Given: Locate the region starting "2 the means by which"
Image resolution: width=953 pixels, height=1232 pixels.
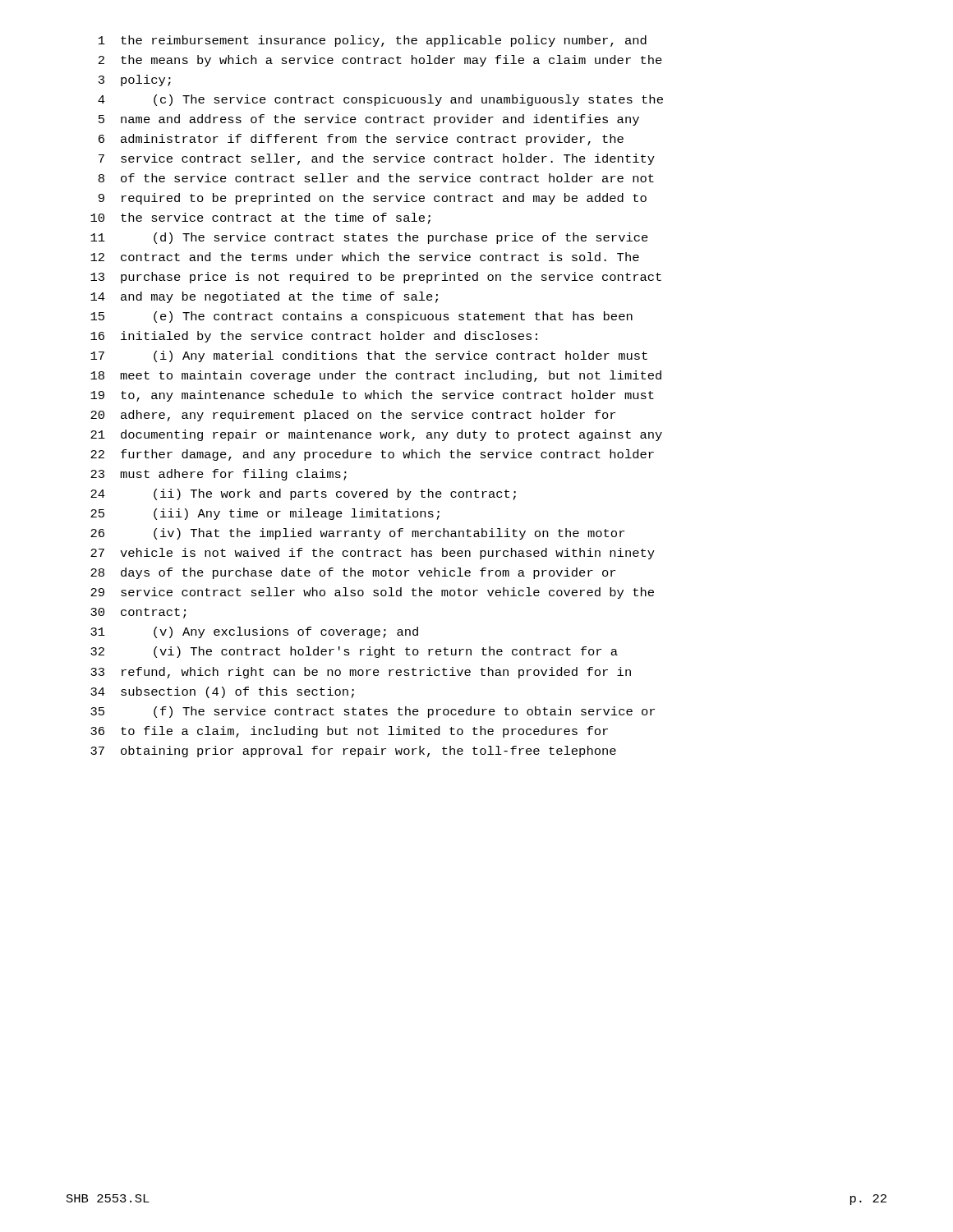Looking at the screenshot, I should coord(476,61).
